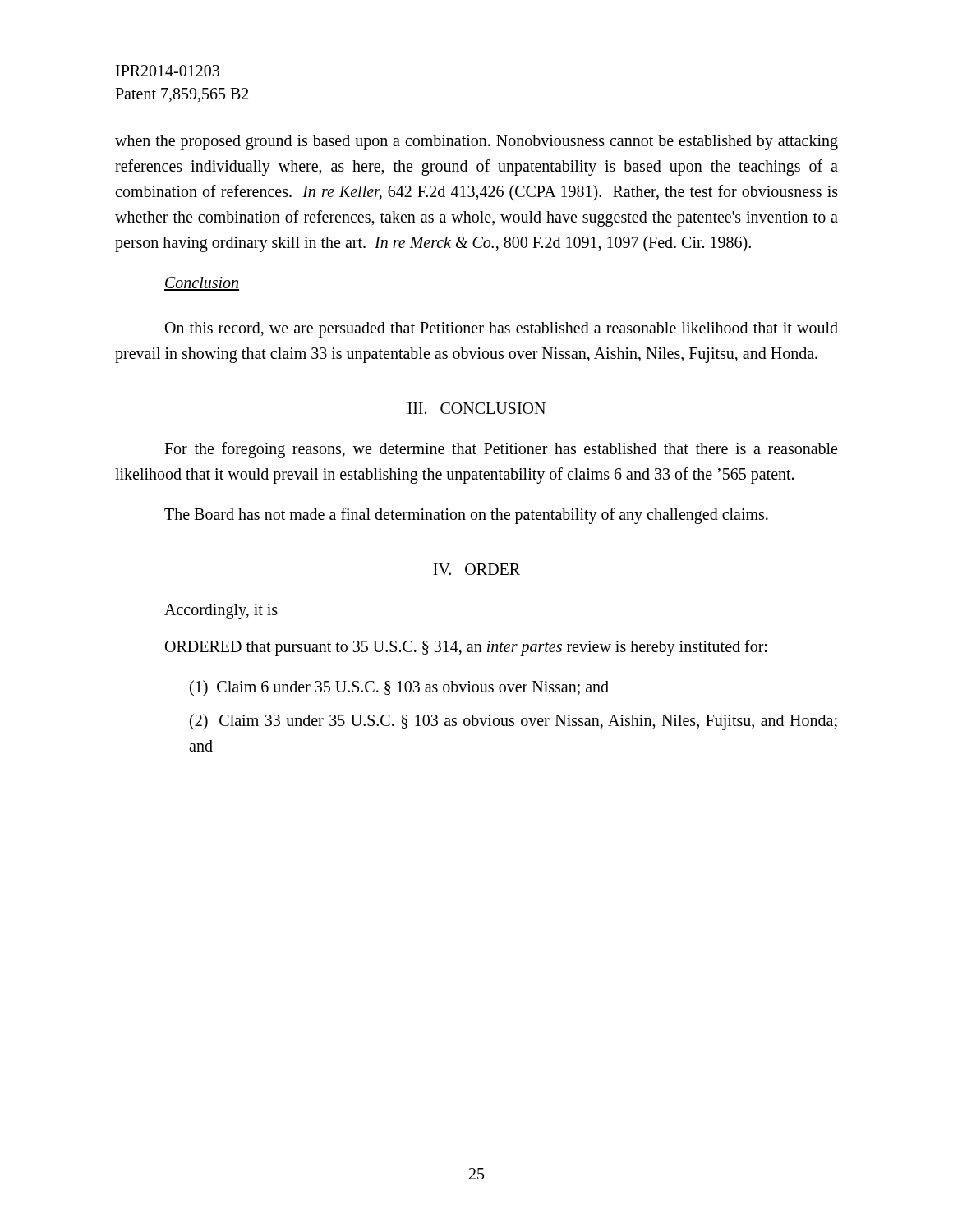Navigate to the text starting "(1) Claim 6 under 35 U.S.C."
The image size is (953, 1232).
pyautogui.click(x=399, y=687)
